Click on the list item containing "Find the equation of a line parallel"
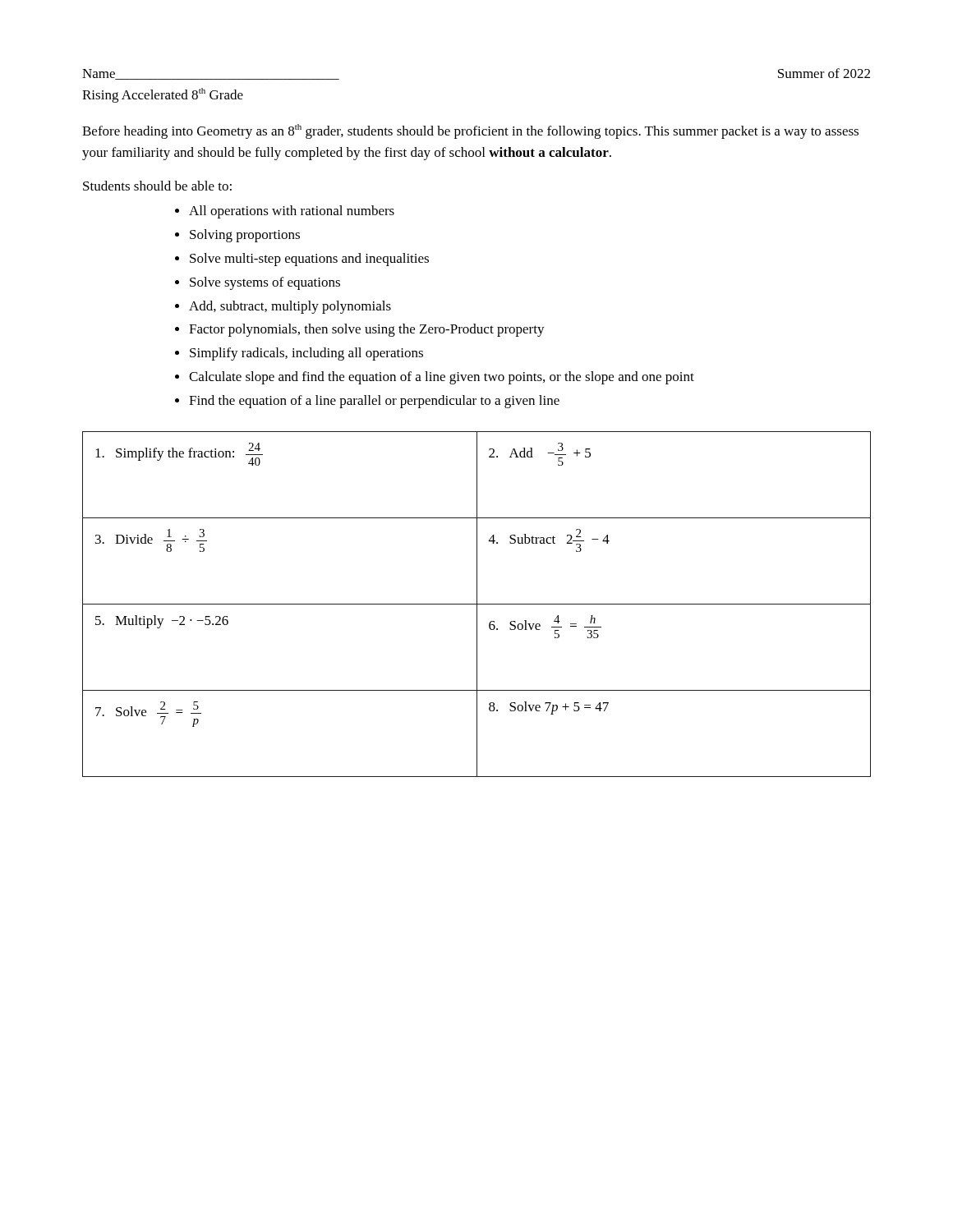This screenshot has height=1232, width=953. [374, 401]
